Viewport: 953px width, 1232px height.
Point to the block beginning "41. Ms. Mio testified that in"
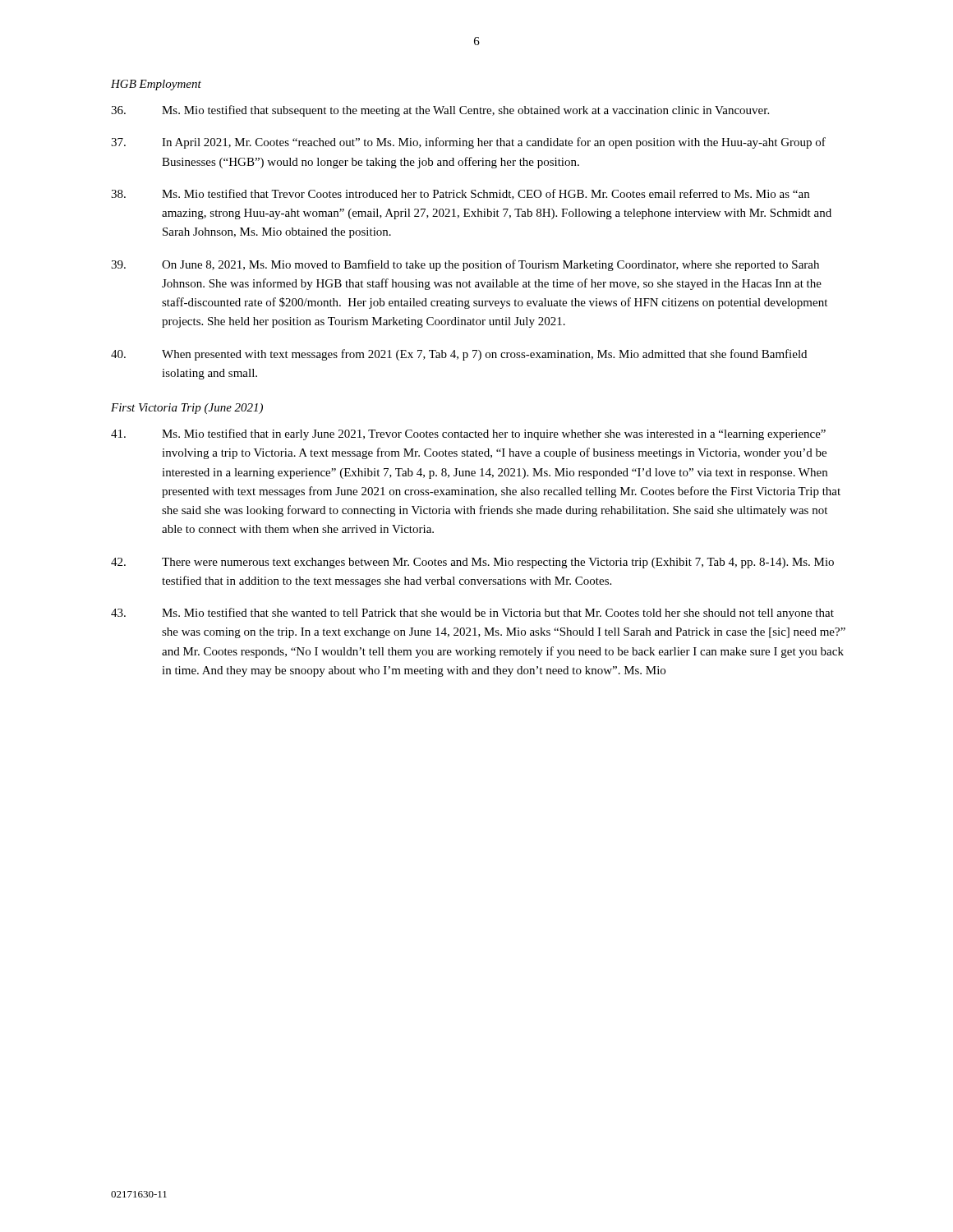click(479, 482)
